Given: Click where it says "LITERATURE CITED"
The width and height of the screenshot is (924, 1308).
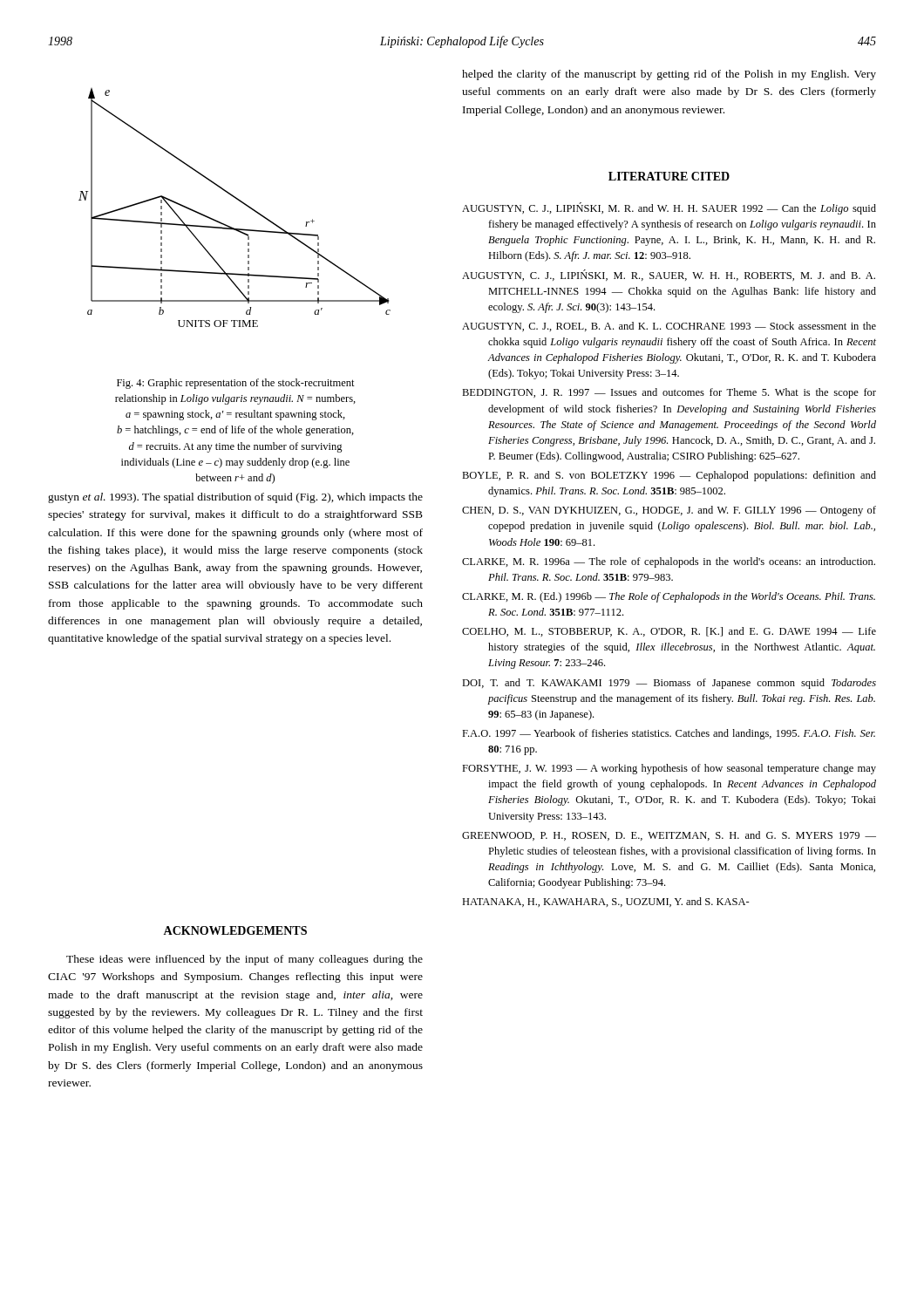Looking at the screenshot, I should [x=669, y=177].
